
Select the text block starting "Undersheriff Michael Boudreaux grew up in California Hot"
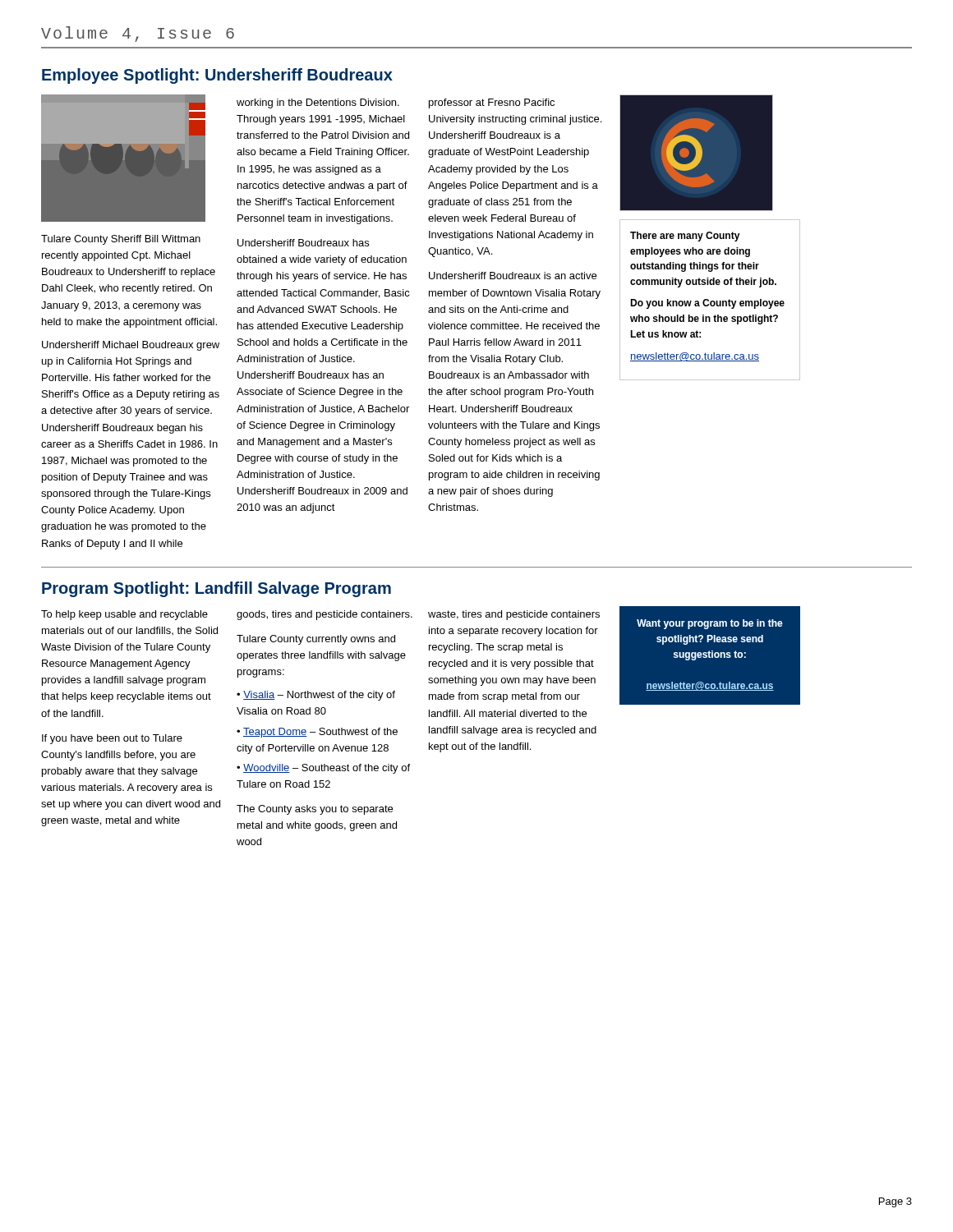[x=130, y=444]
